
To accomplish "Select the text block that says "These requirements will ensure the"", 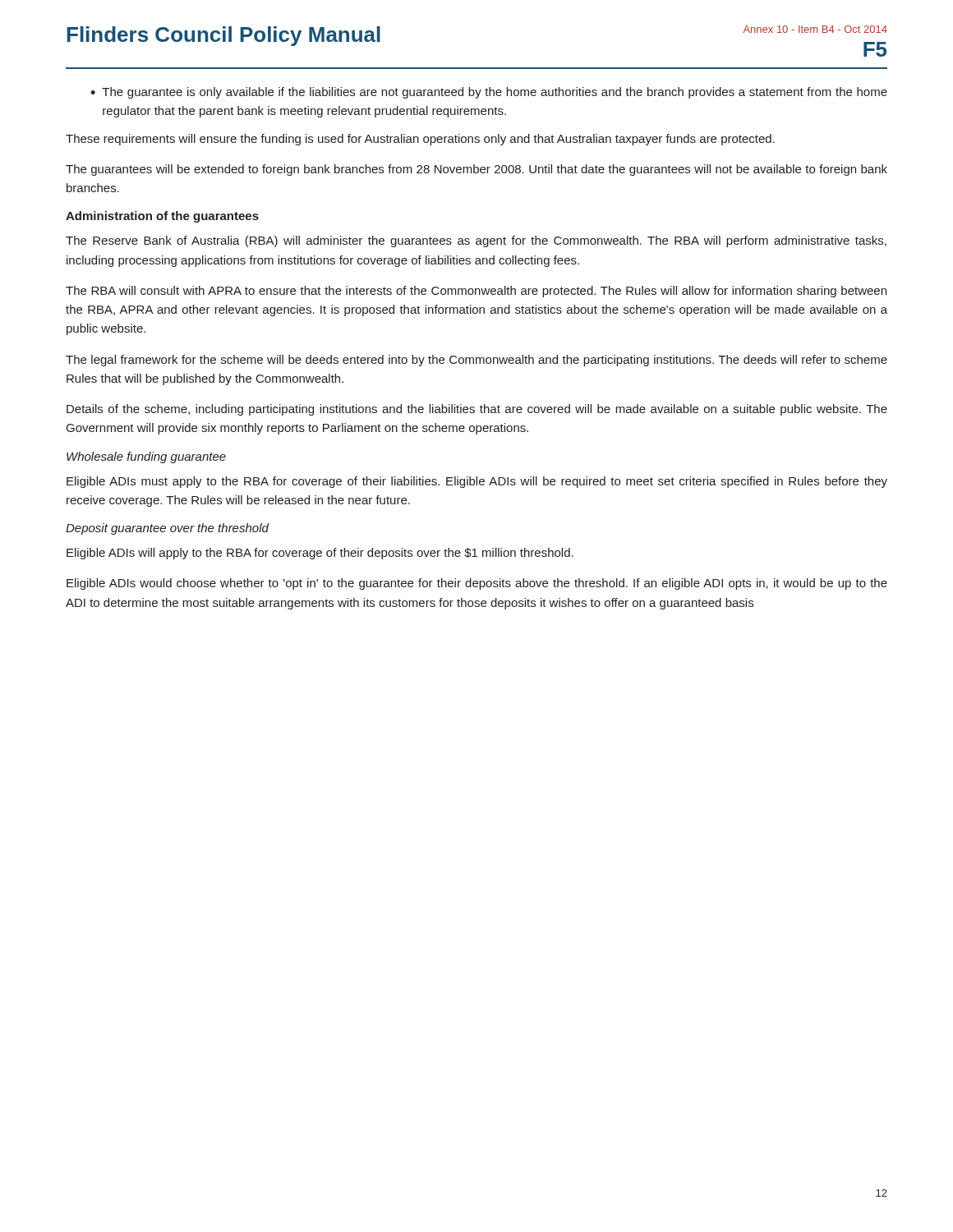I will (x=421, y=138).
